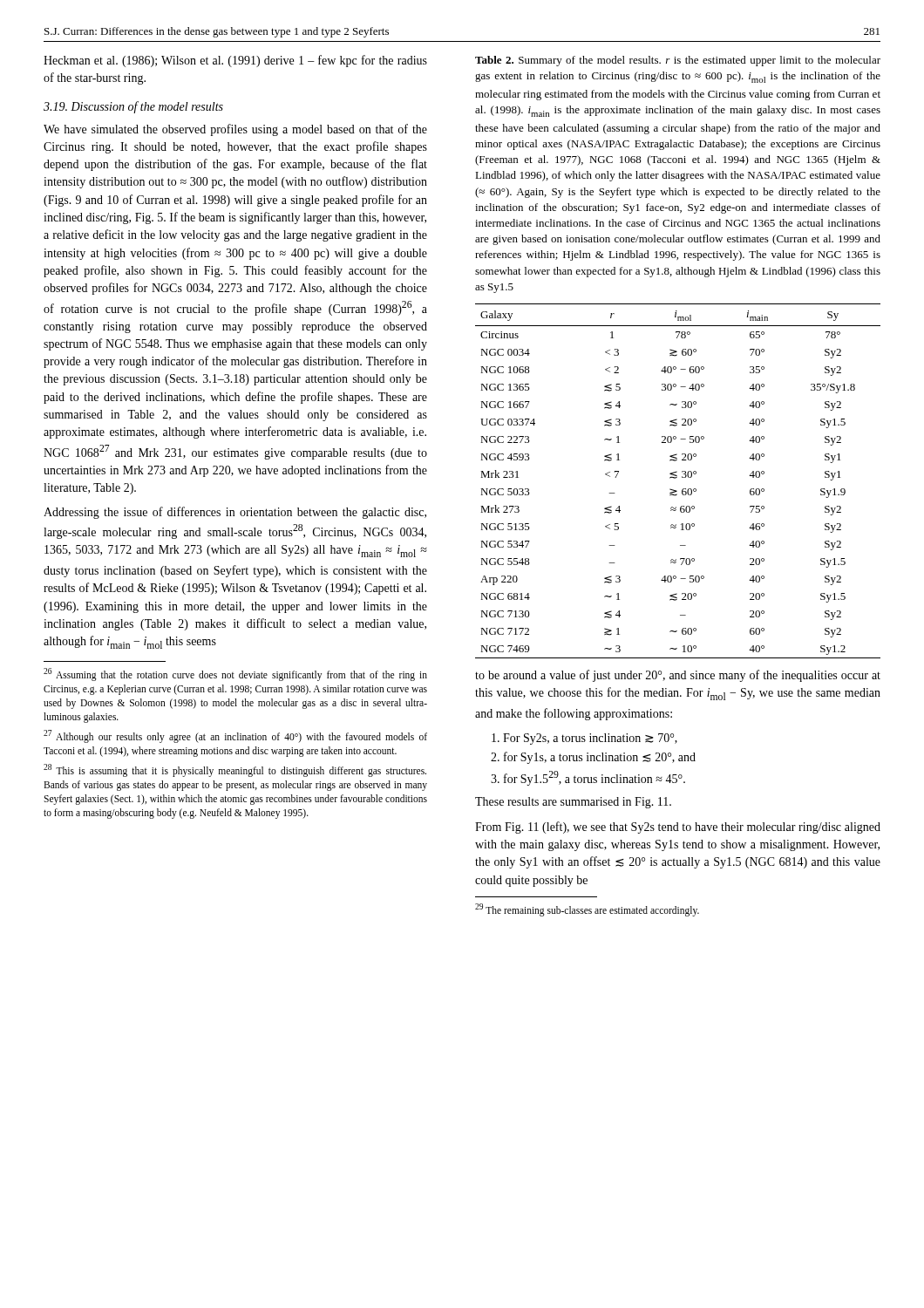Screen dimensions: 1308x924
Task: Find the region starting "26 Assuming that the rotation curve does not"
Action: click(235, 743)
